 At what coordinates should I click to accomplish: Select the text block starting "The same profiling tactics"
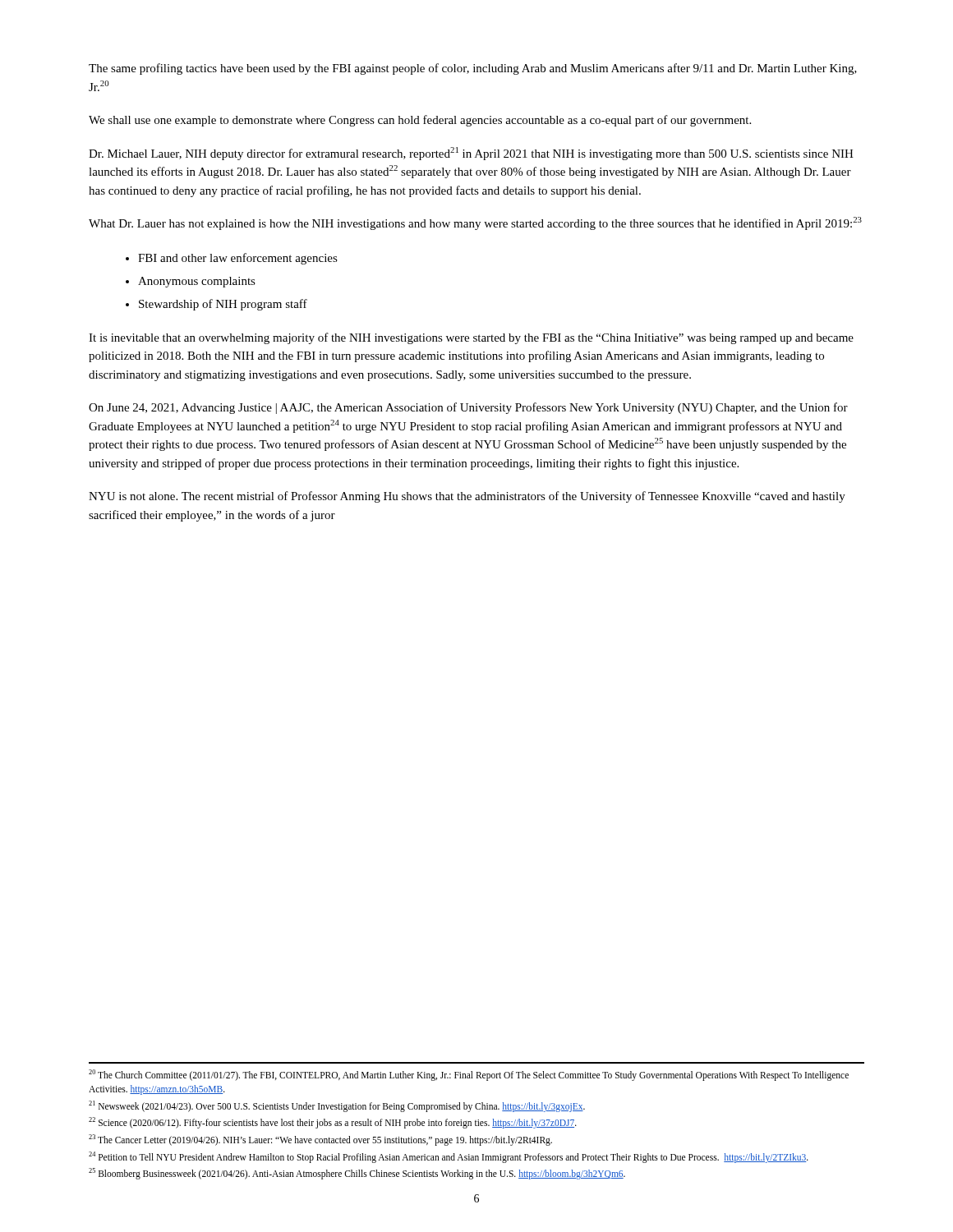pyautogui.click(x=473, y=77)
